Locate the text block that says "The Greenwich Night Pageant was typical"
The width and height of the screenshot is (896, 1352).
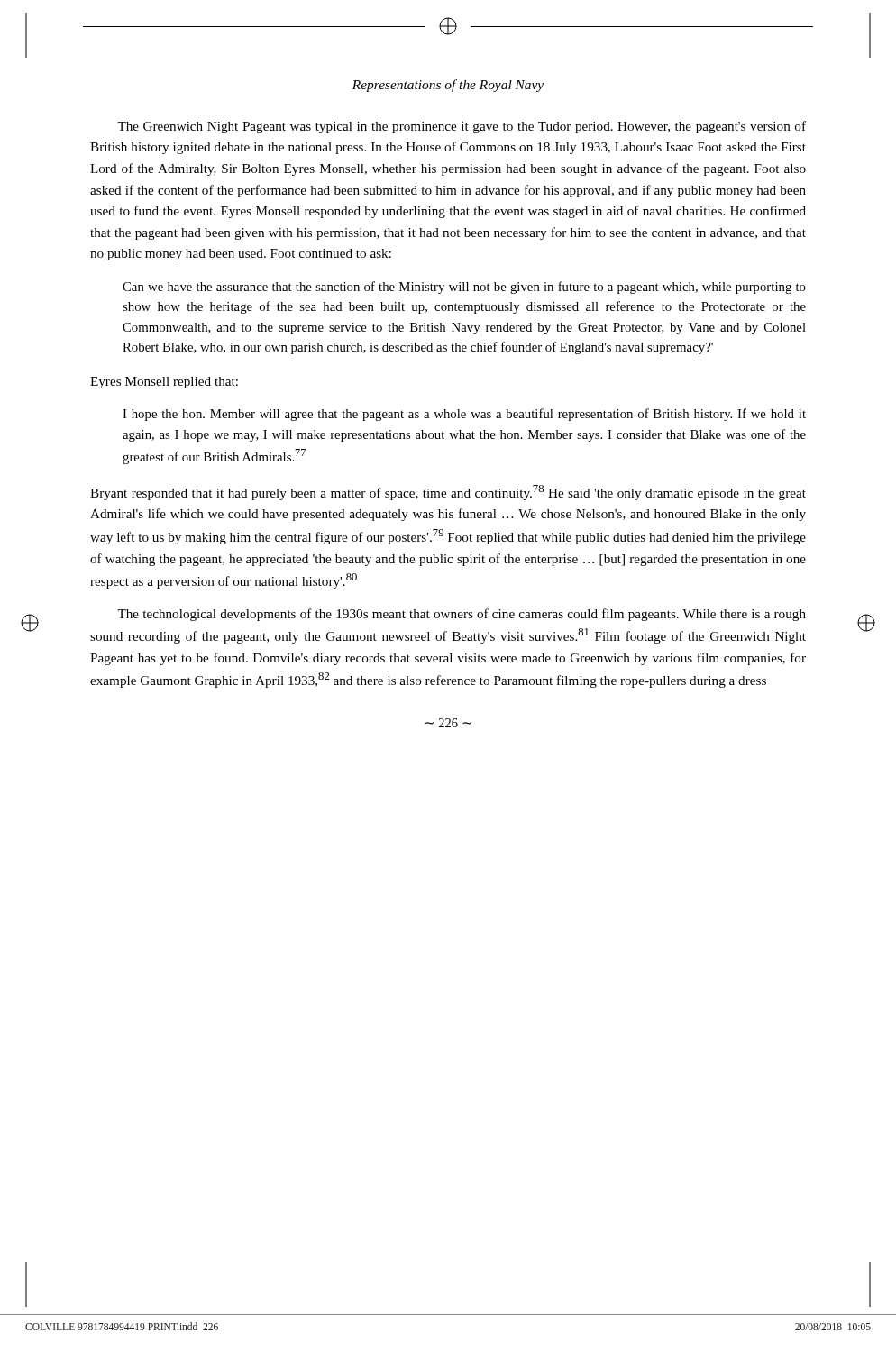tap(448, 189)
